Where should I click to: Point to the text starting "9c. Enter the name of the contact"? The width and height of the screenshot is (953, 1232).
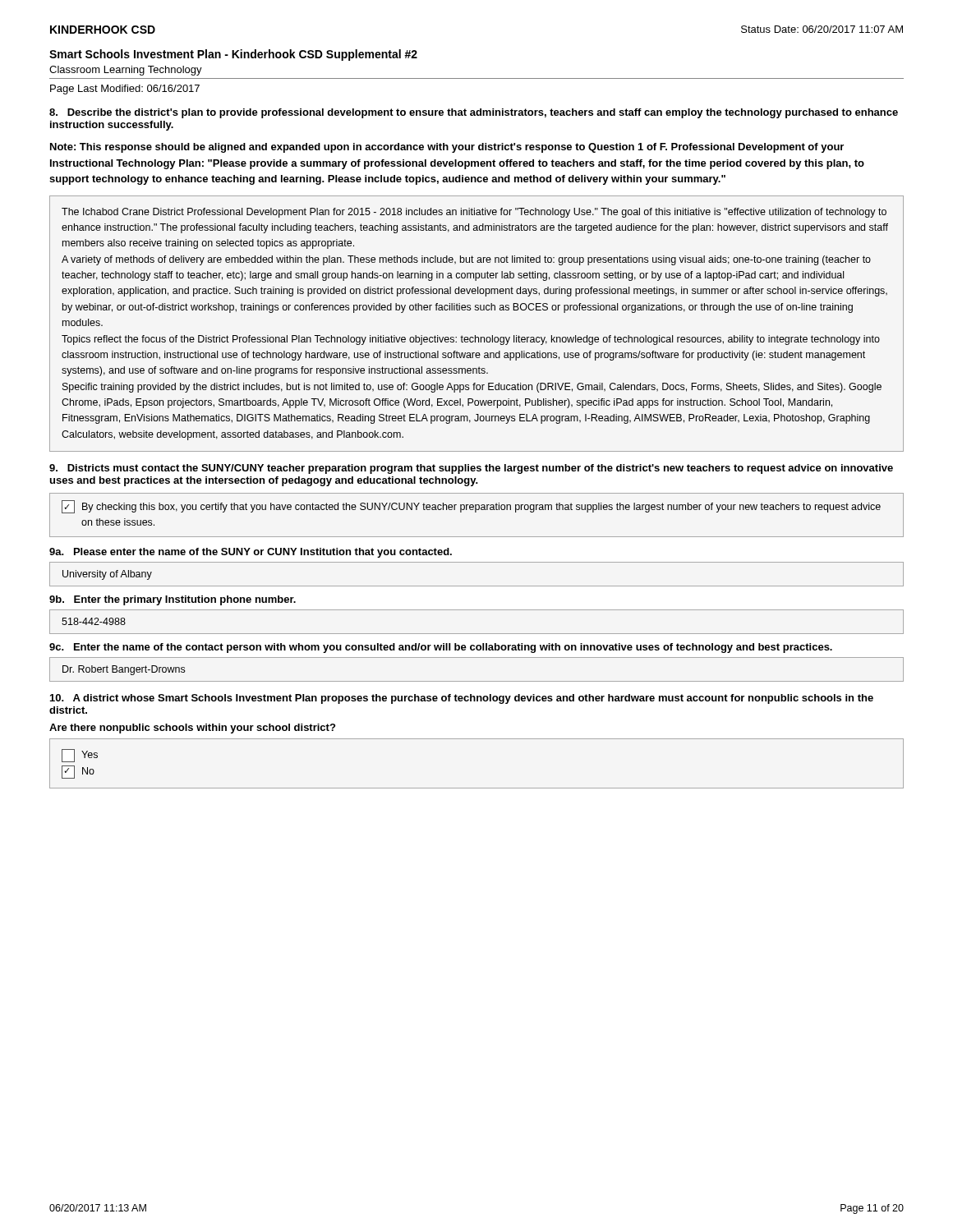(441, 647)
